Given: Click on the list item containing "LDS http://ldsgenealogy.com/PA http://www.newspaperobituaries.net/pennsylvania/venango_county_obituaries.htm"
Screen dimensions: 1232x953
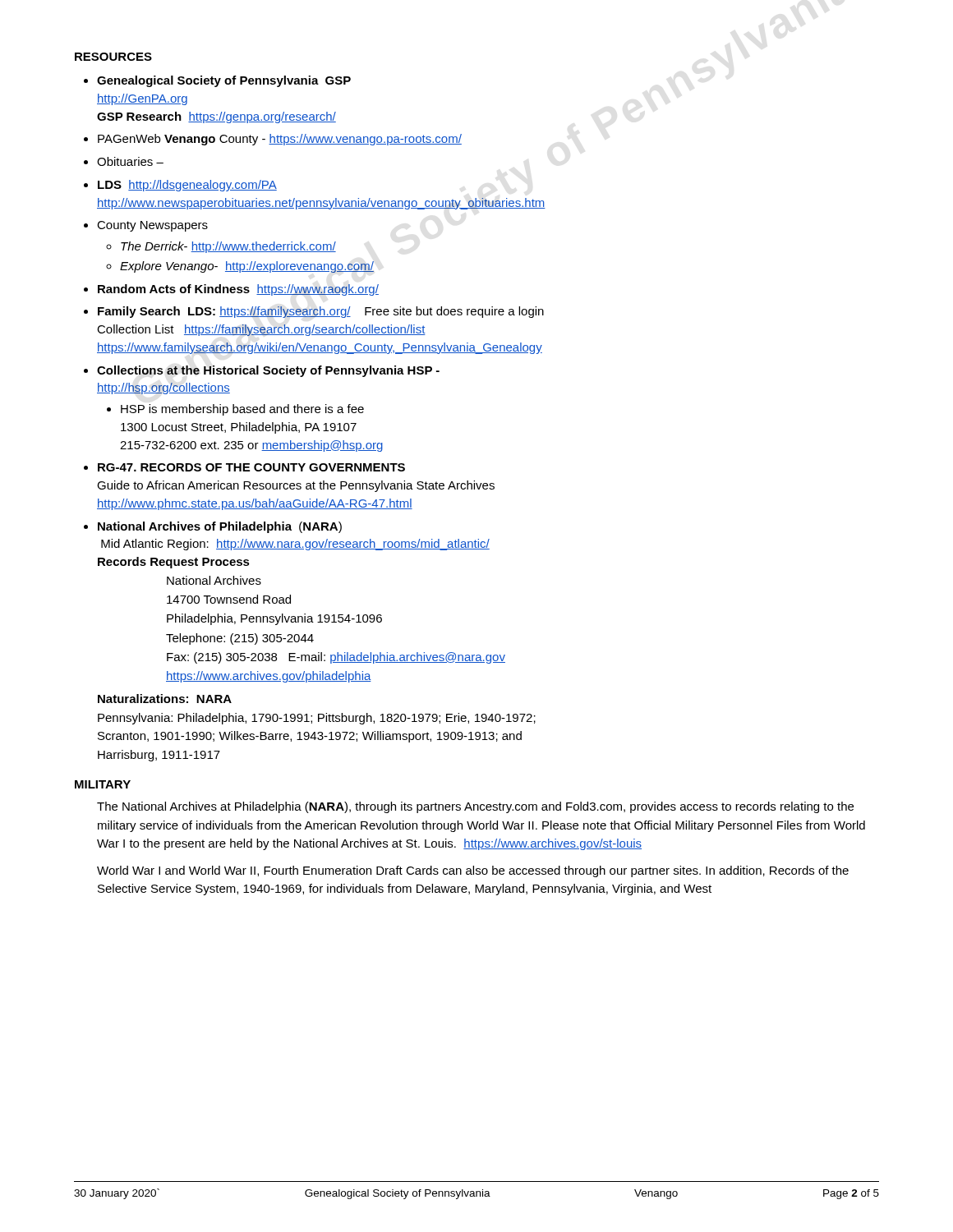Looking at the screenshot, I should (321, 193).
